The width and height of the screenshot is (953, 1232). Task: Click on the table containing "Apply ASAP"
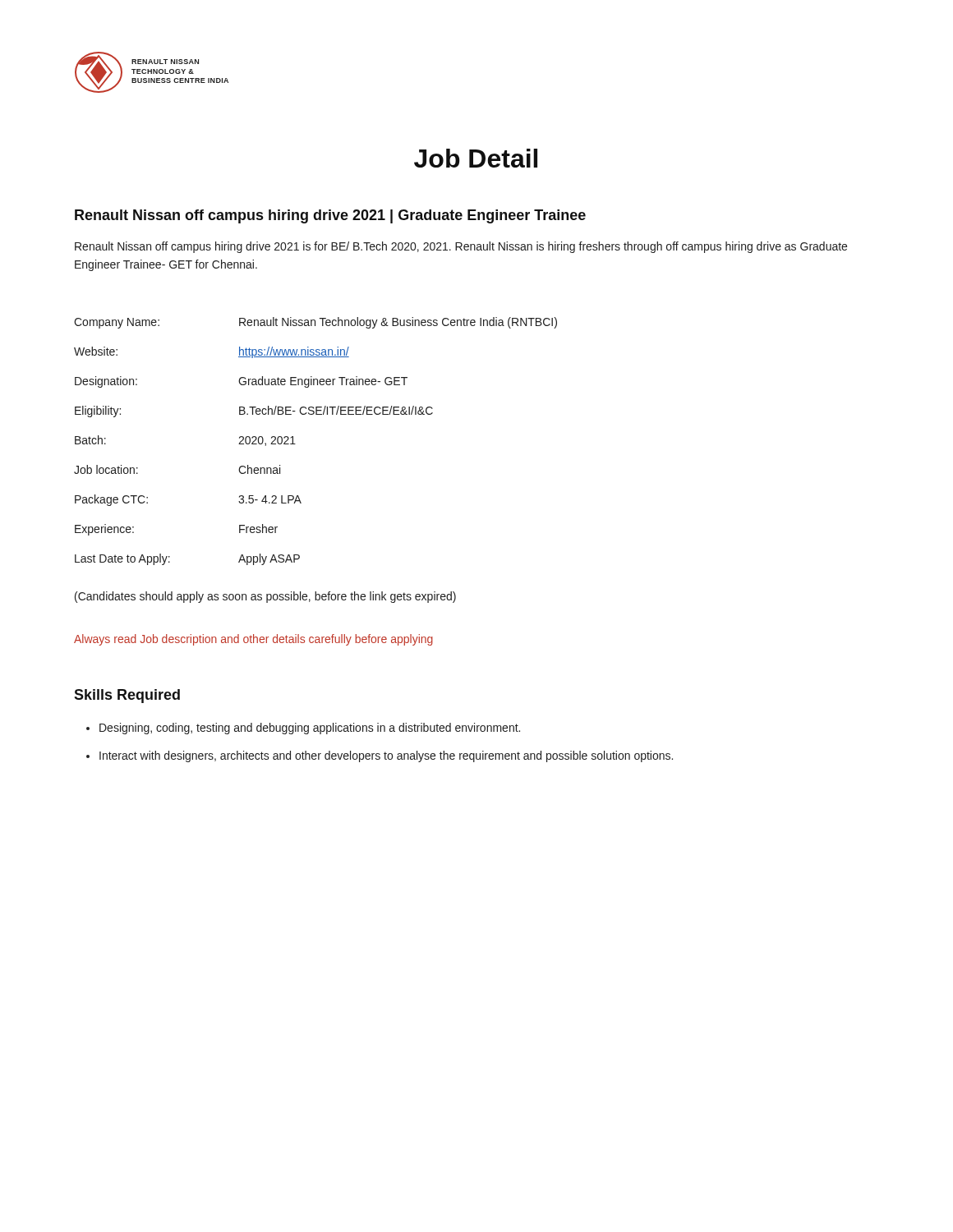click(476, 440)
